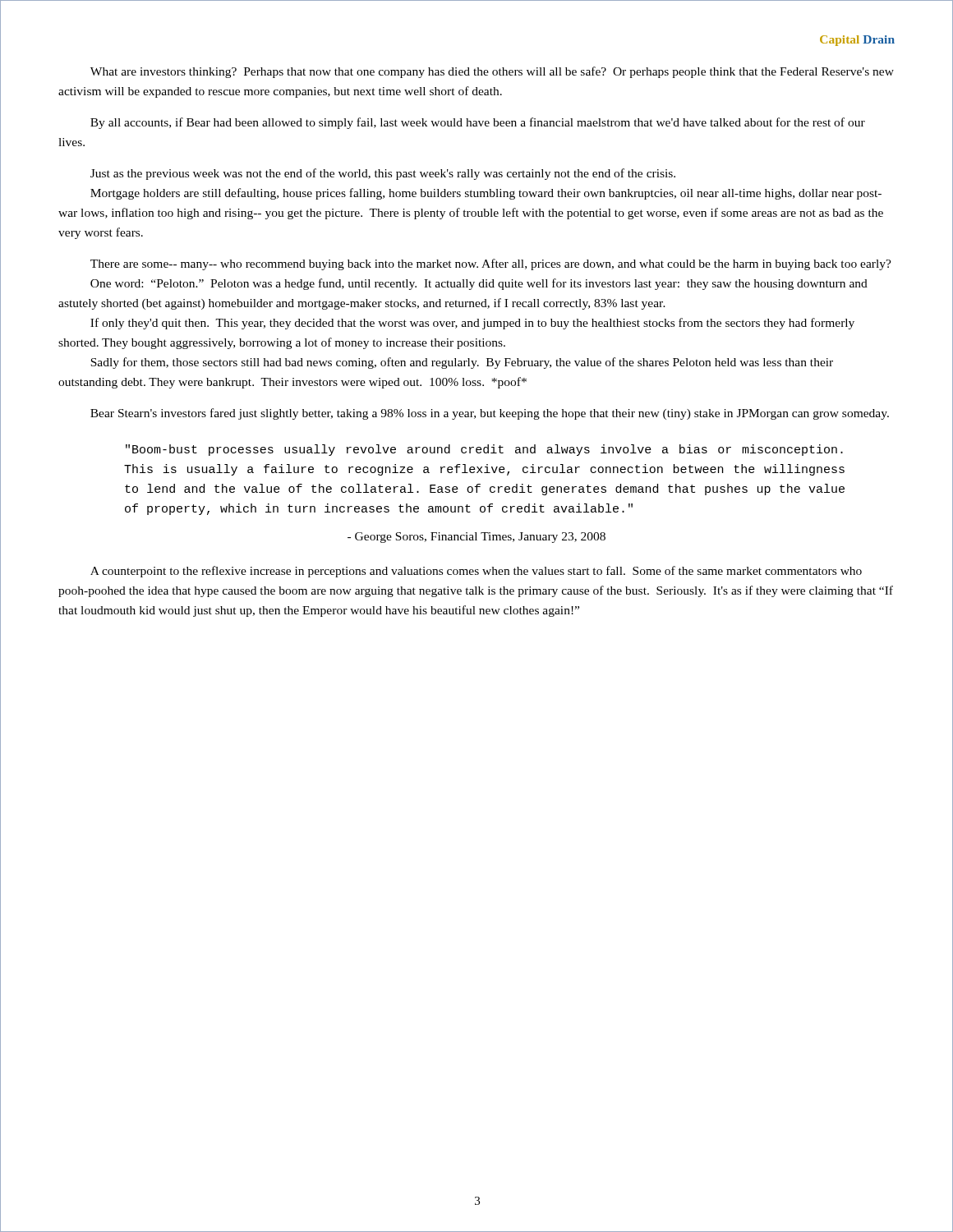953x1232 pixels.
Task: Navigate to the text block starting "George Soros, Financial Times,"
Action: click(476, 536)
